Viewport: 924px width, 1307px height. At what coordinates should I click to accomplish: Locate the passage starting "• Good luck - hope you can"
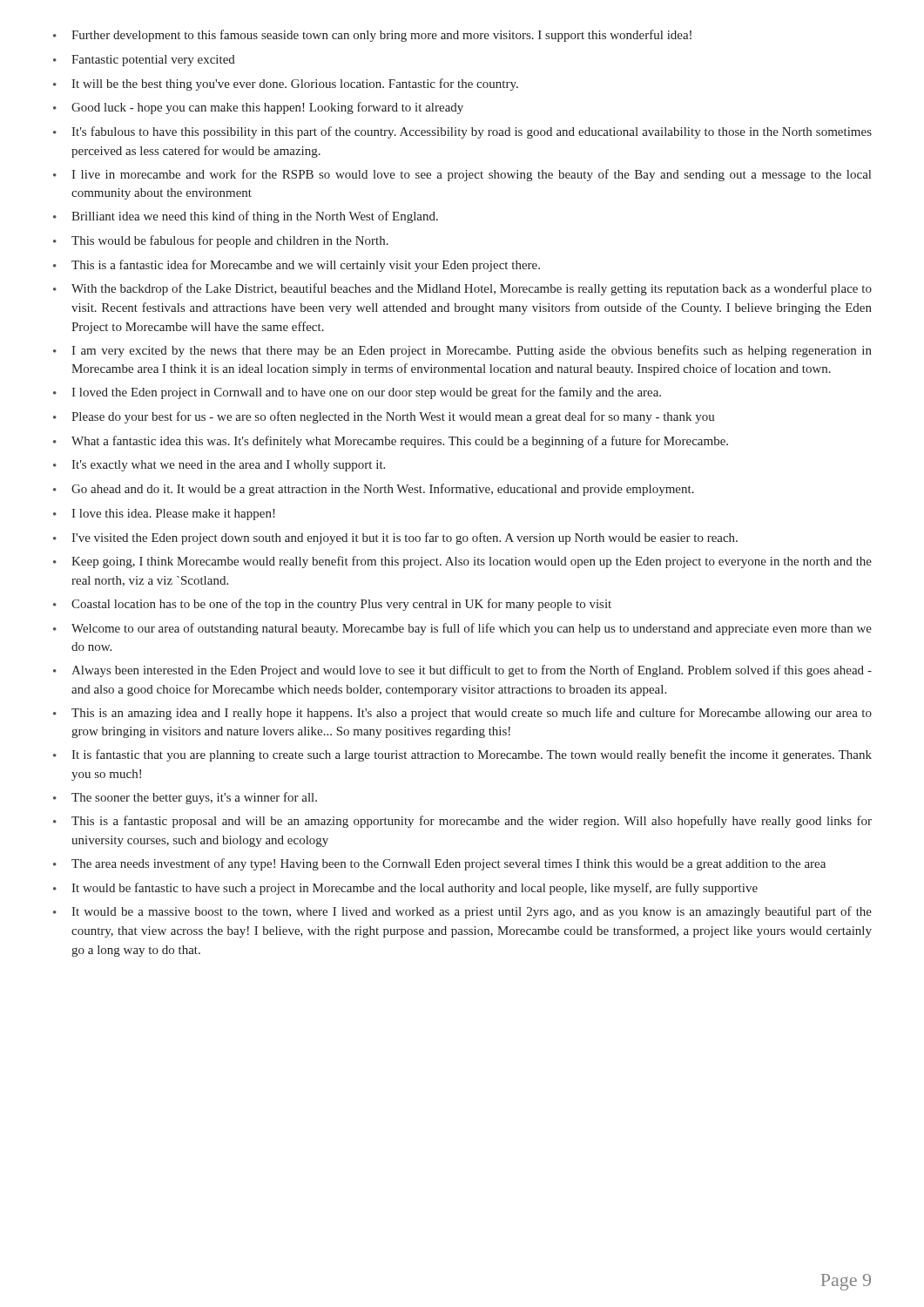click(462, 109)
